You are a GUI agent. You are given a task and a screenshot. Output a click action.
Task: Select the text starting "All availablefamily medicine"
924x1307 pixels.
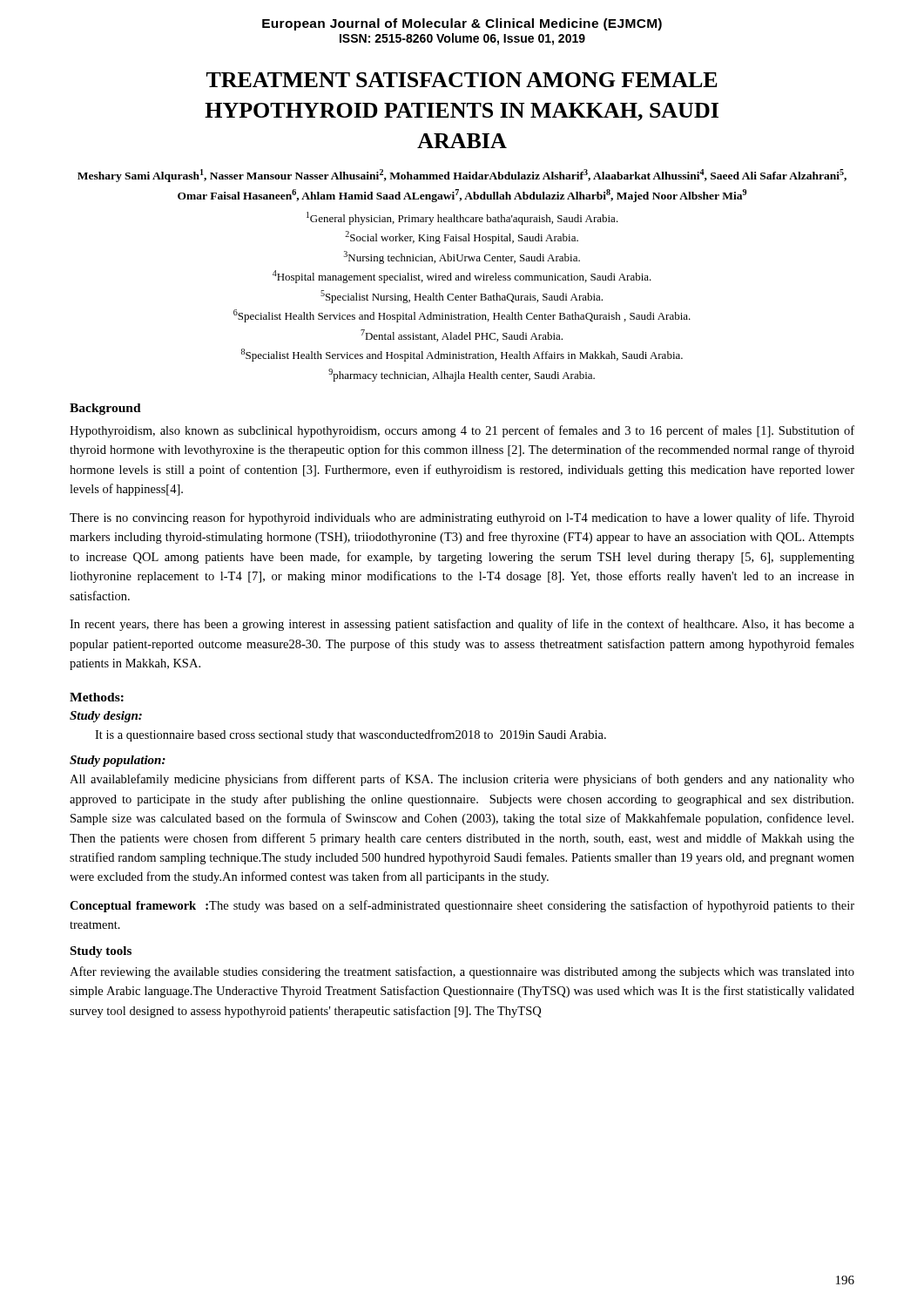click(462, 828)
